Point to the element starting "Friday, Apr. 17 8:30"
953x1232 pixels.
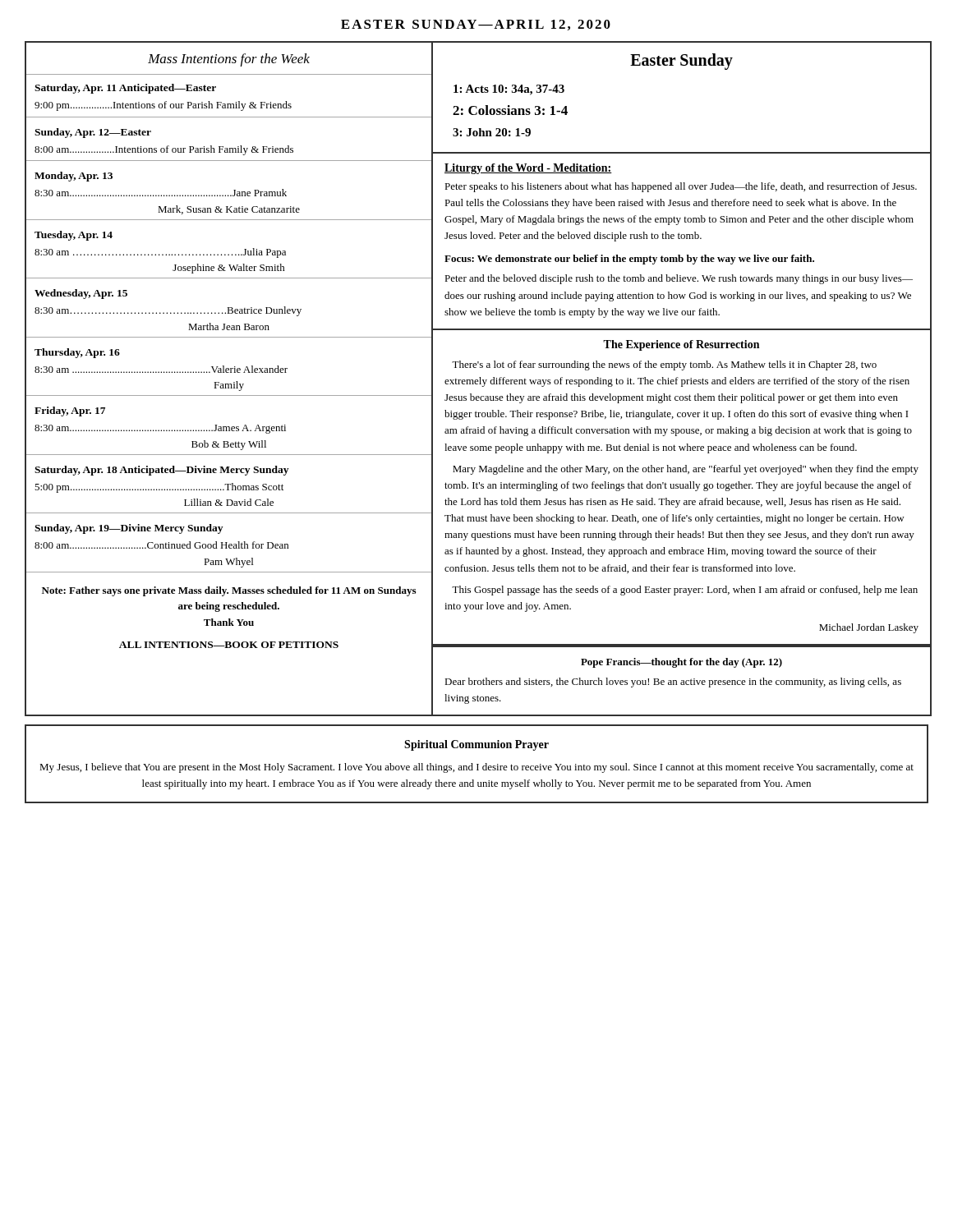[x=229, y=425]
